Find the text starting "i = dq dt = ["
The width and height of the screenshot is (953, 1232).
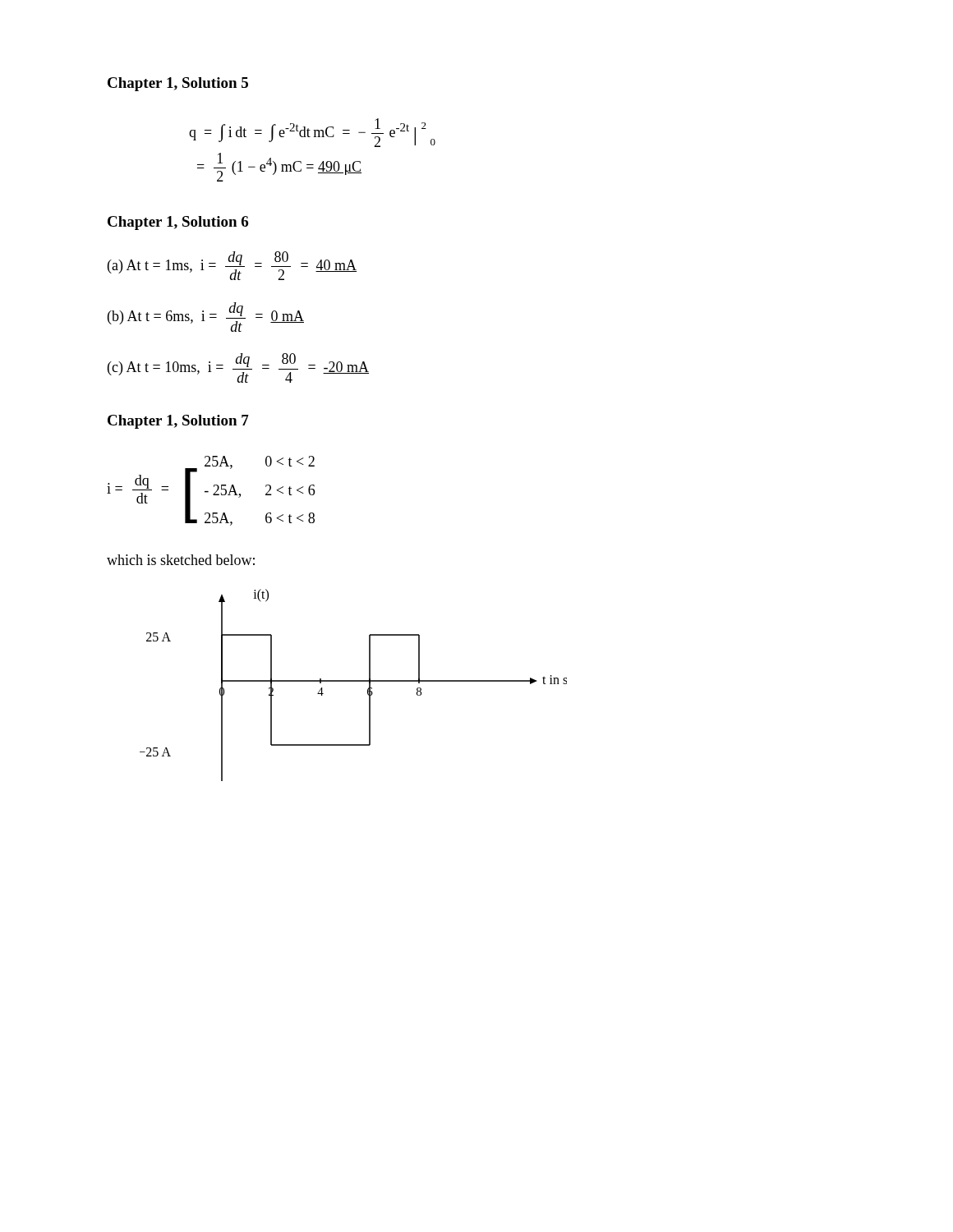tap(211, 490)
